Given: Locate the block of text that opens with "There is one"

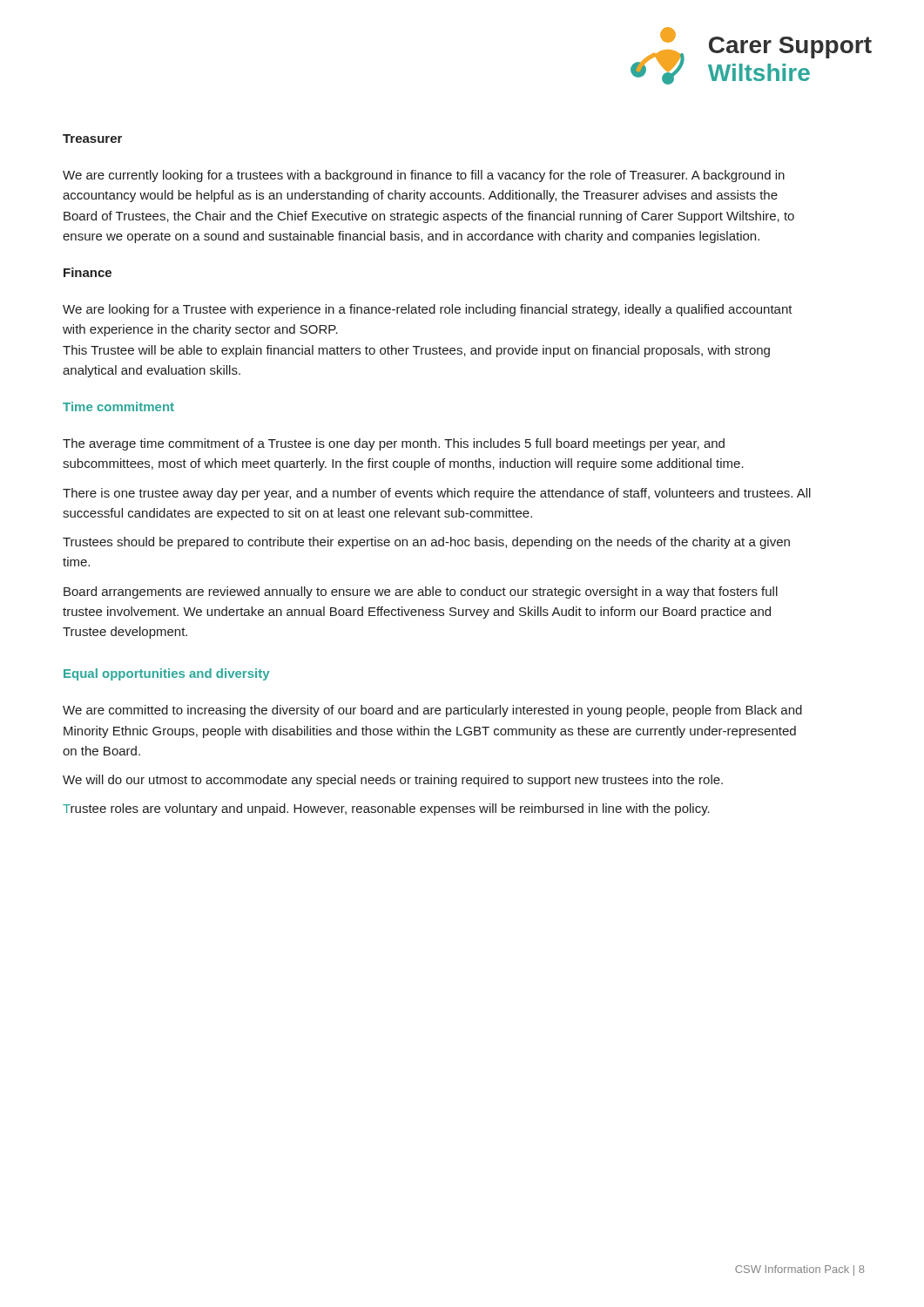Looking at the screenshot, I should click(437, 503).
